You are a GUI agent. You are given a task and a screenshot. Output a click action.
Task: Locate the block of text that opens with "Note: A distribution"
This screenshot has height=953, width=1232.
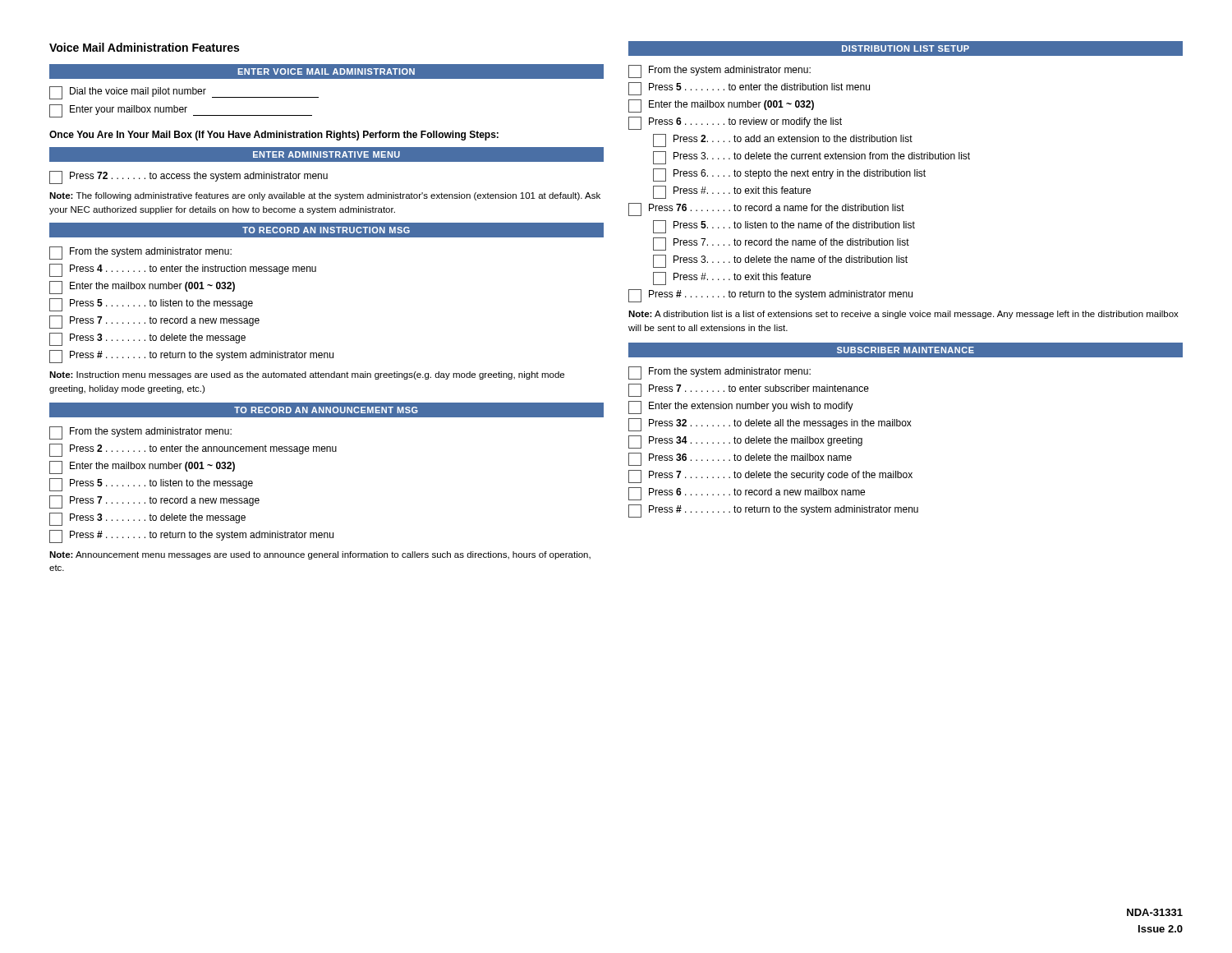(x=903, y=321)
